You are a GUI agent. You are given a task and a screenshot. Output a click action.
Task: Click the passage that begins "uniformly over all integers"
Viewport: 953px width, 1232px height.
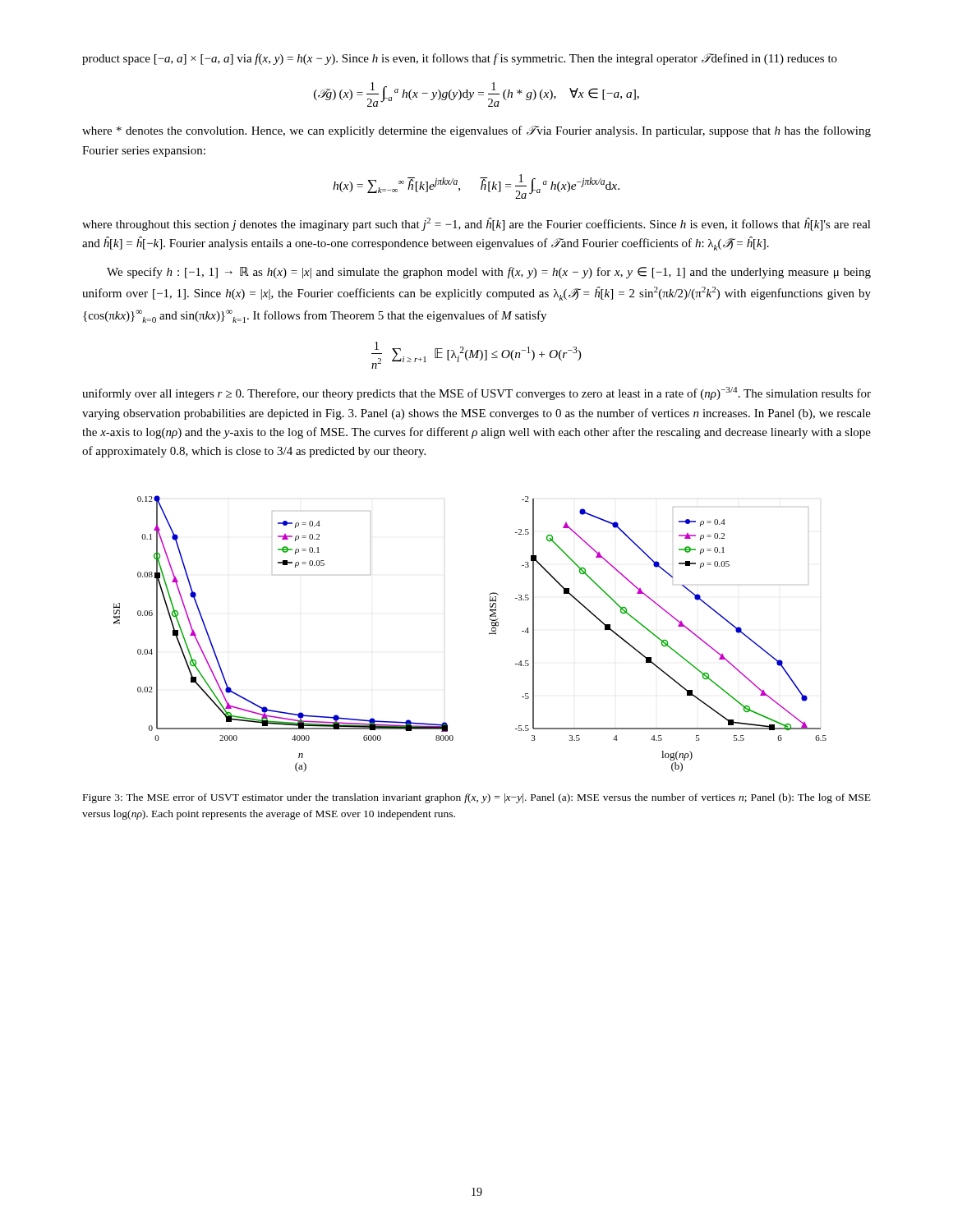pos(476,421)
